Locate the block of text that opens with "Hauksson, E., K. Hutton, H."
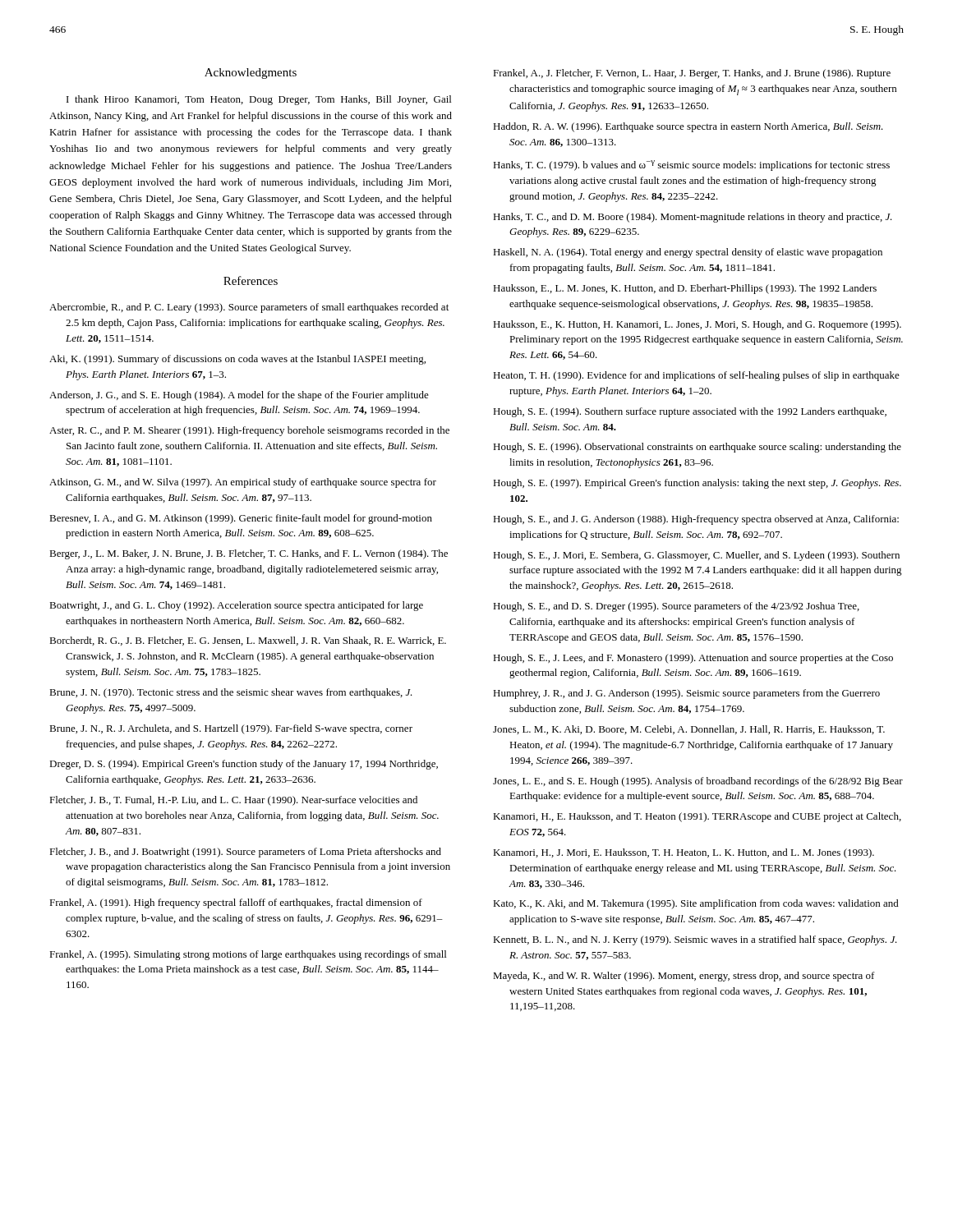Image resolution: width=953 pixels, height=1232 pixels. (698, 339)
